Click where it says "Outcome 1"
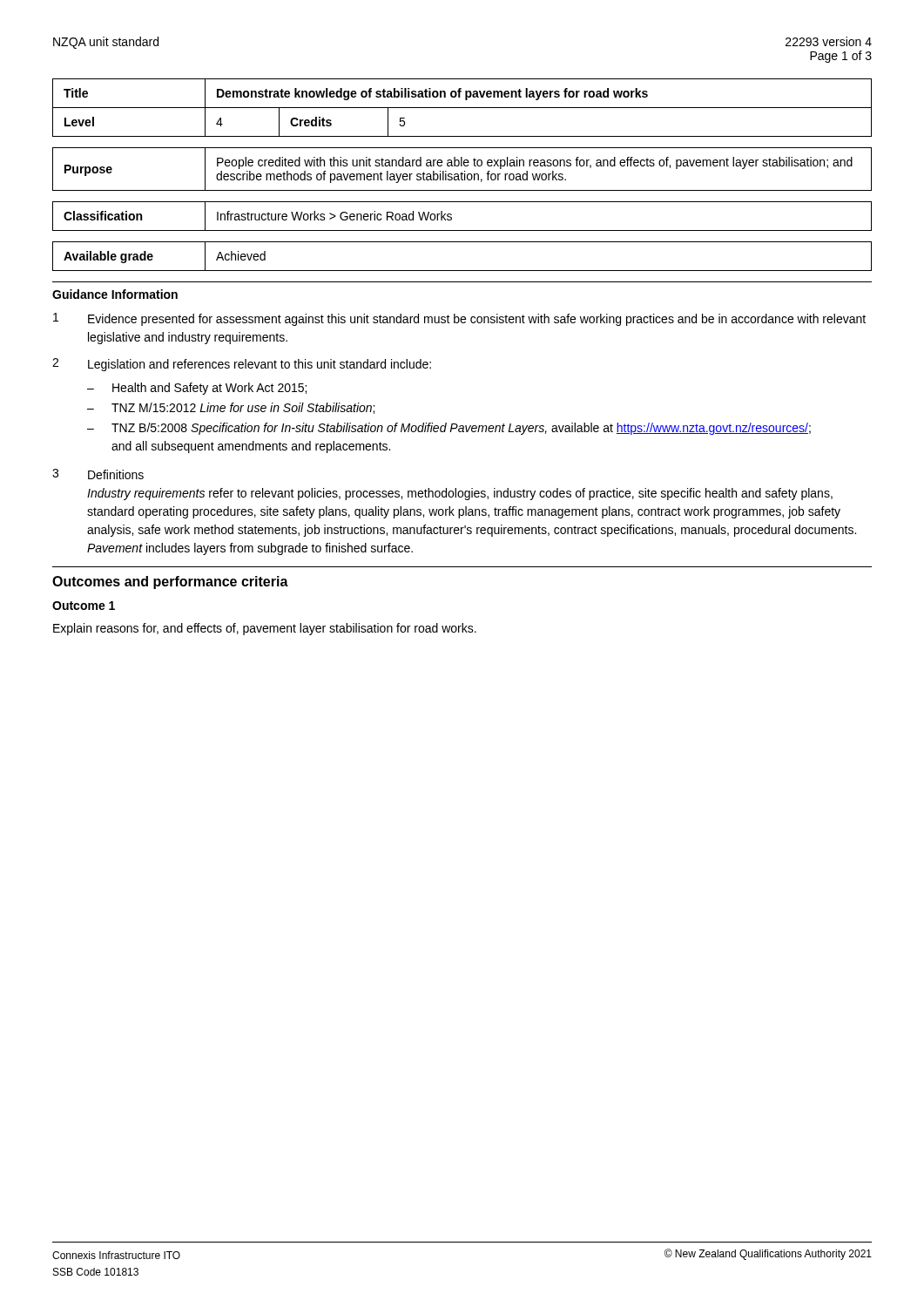Image resolution: width=924 pixels, height=1307 pixels. coord(84,606)
